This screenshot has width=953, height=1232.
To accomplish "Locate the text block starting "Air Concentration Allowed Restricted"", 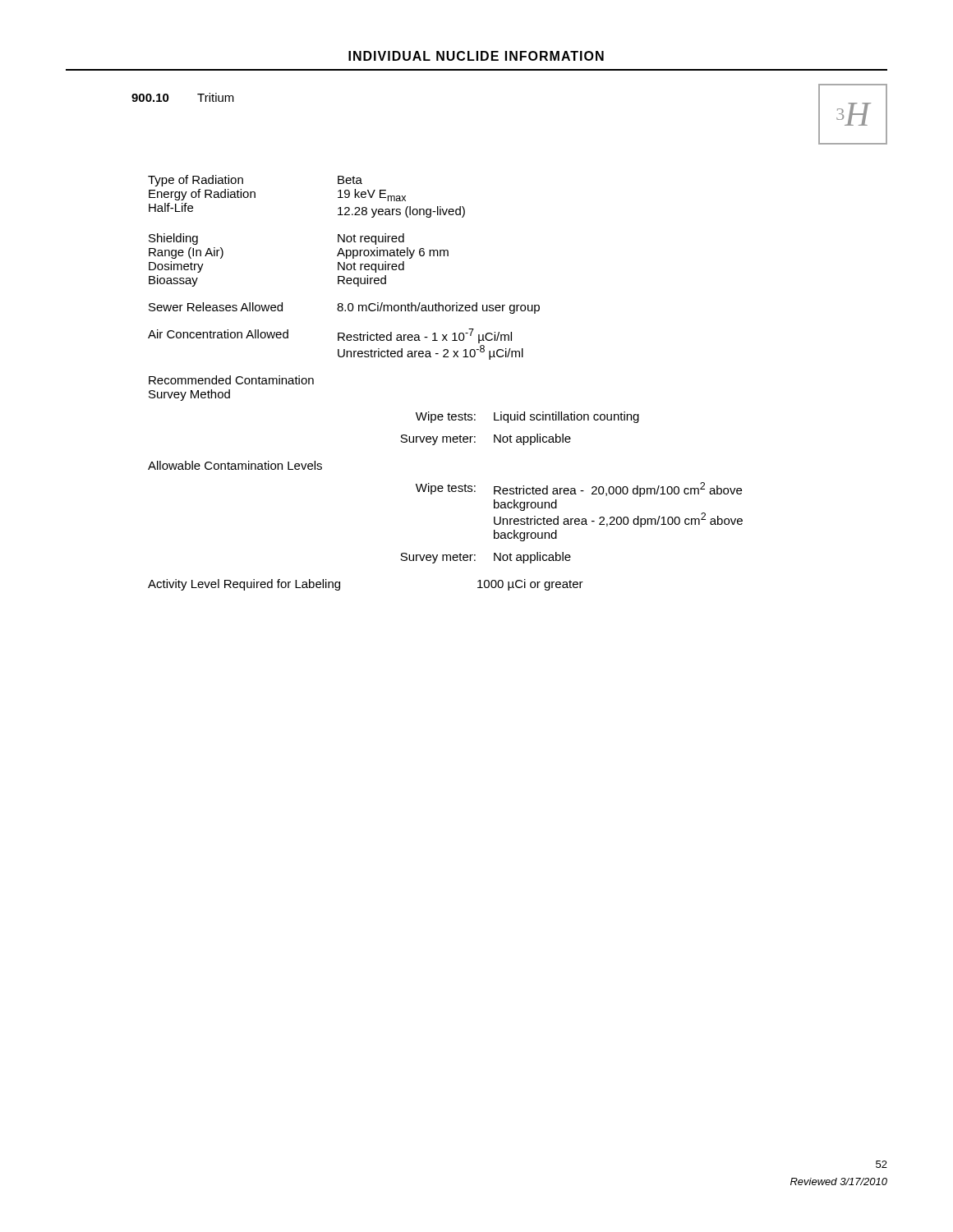I will [336, 343].
